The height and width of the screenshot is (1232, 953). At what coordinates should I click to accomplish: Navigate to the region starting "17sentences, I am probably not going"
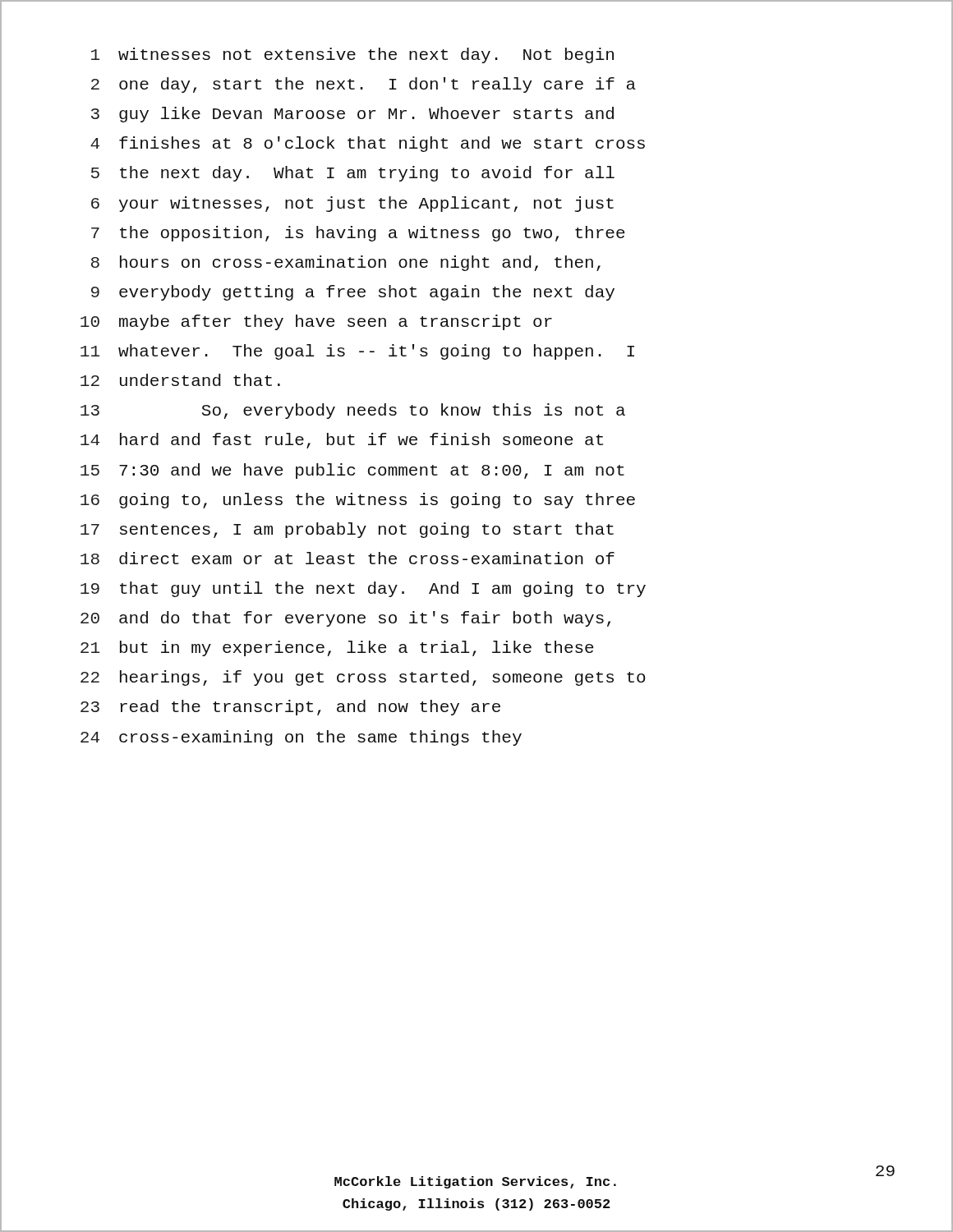click(x=338, y=530)
